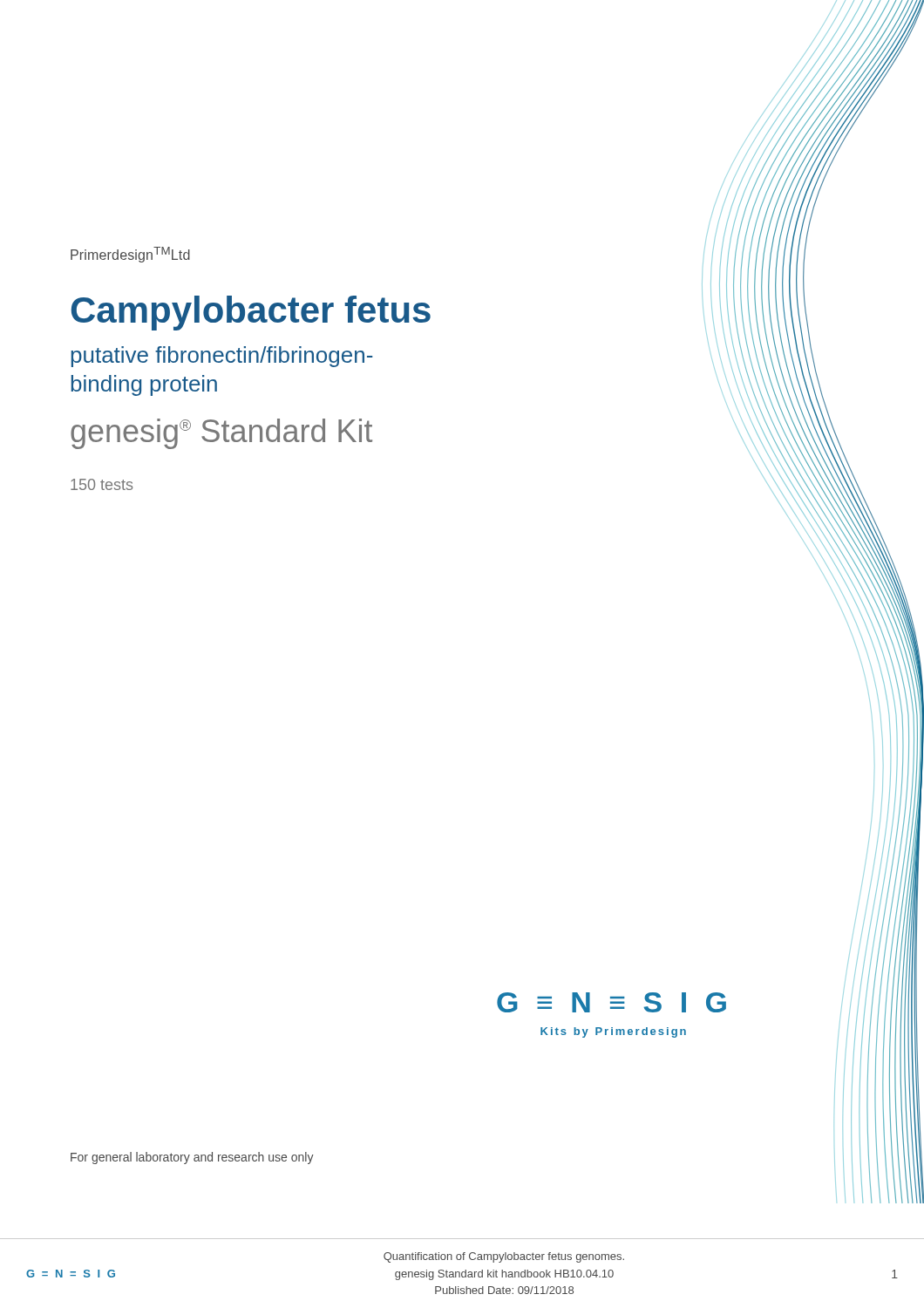This screenshot has height=1308, width=924.
Task: Click on the illustration
Action: tap(715, 602)
